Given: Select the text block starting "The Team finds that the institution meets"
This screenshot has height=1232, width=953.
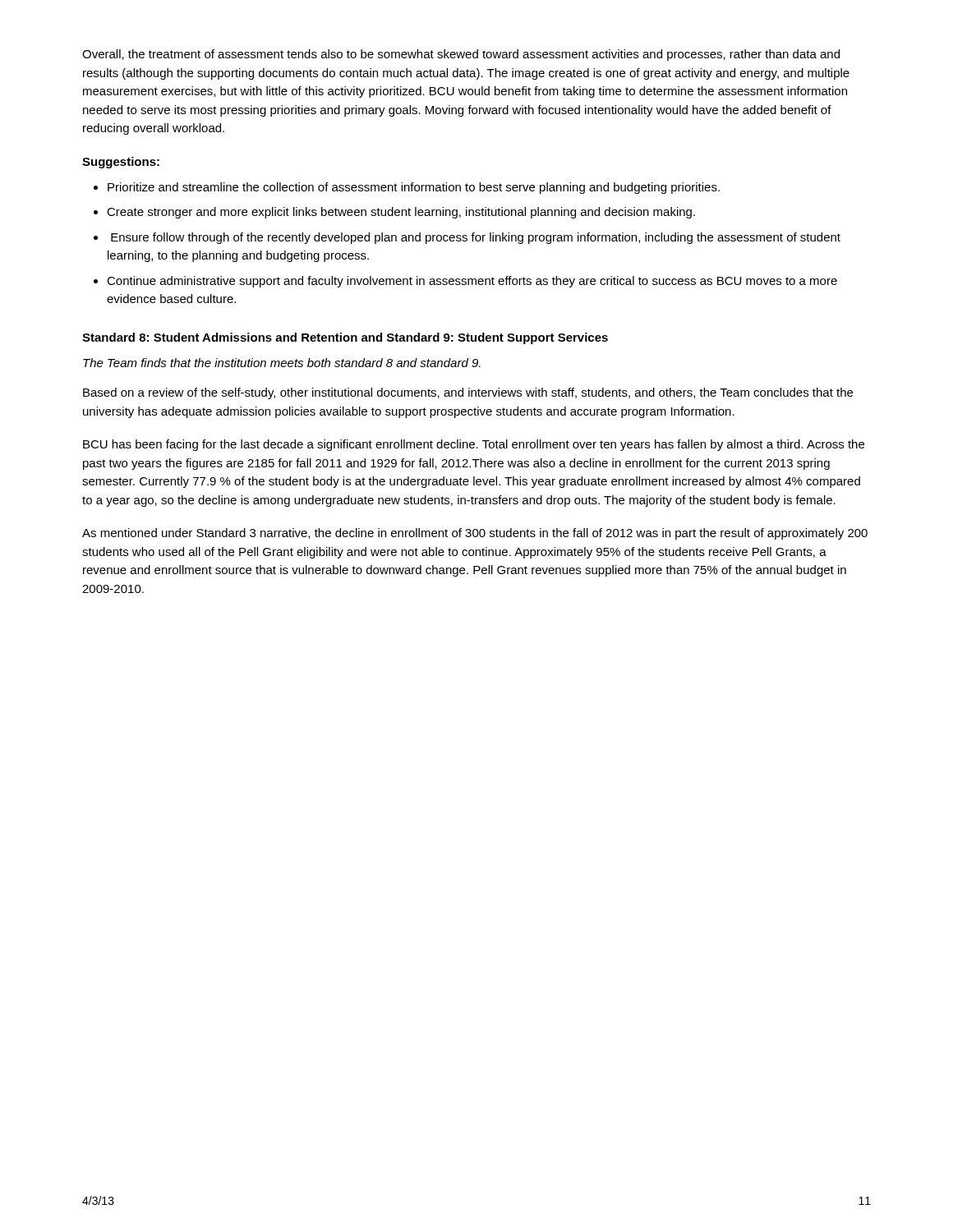Looking at the screenshot, I should (x=282, y=362).
